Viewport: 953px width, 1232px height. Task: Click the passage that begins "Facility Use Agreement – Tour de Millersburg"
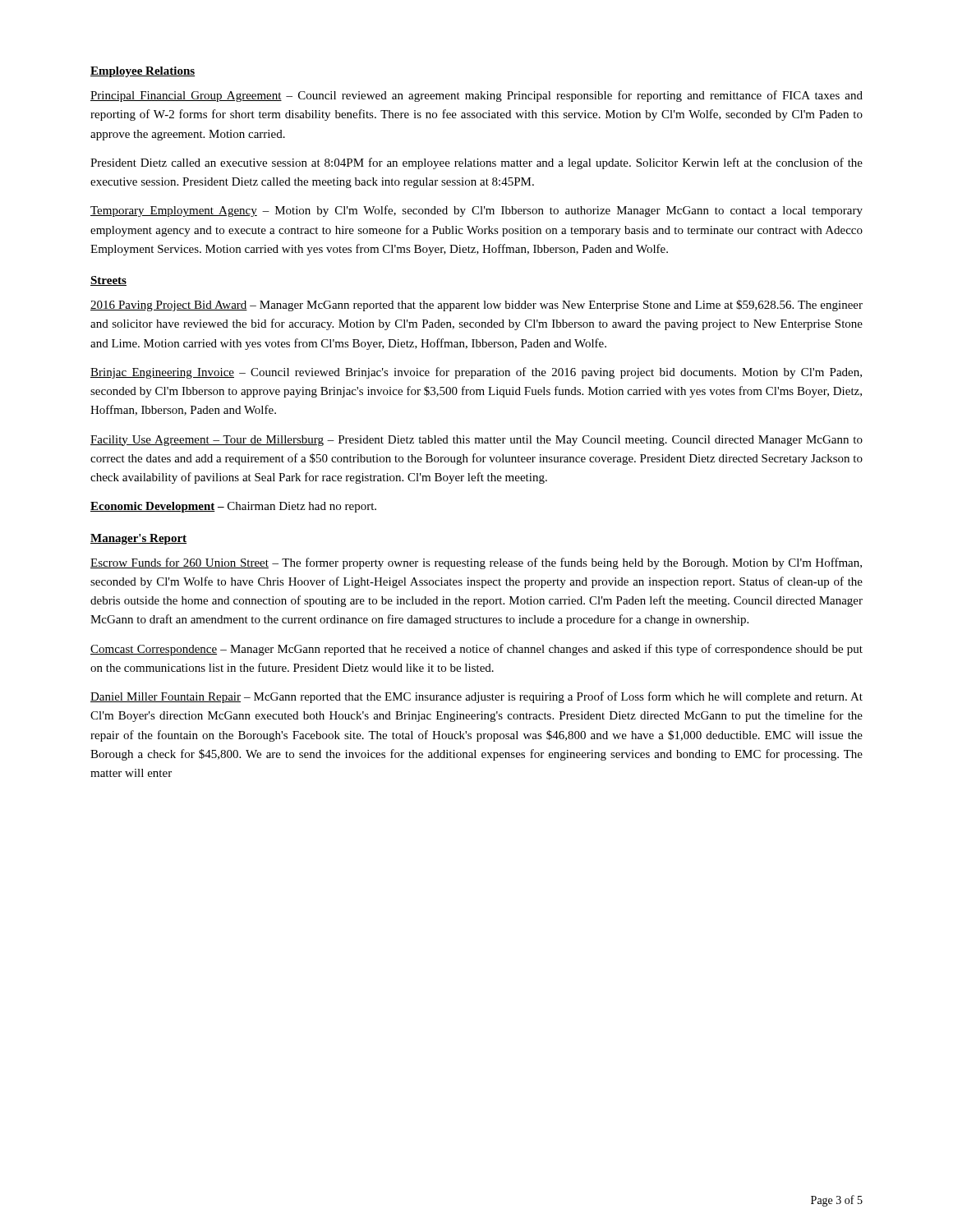tap(476, 458)
